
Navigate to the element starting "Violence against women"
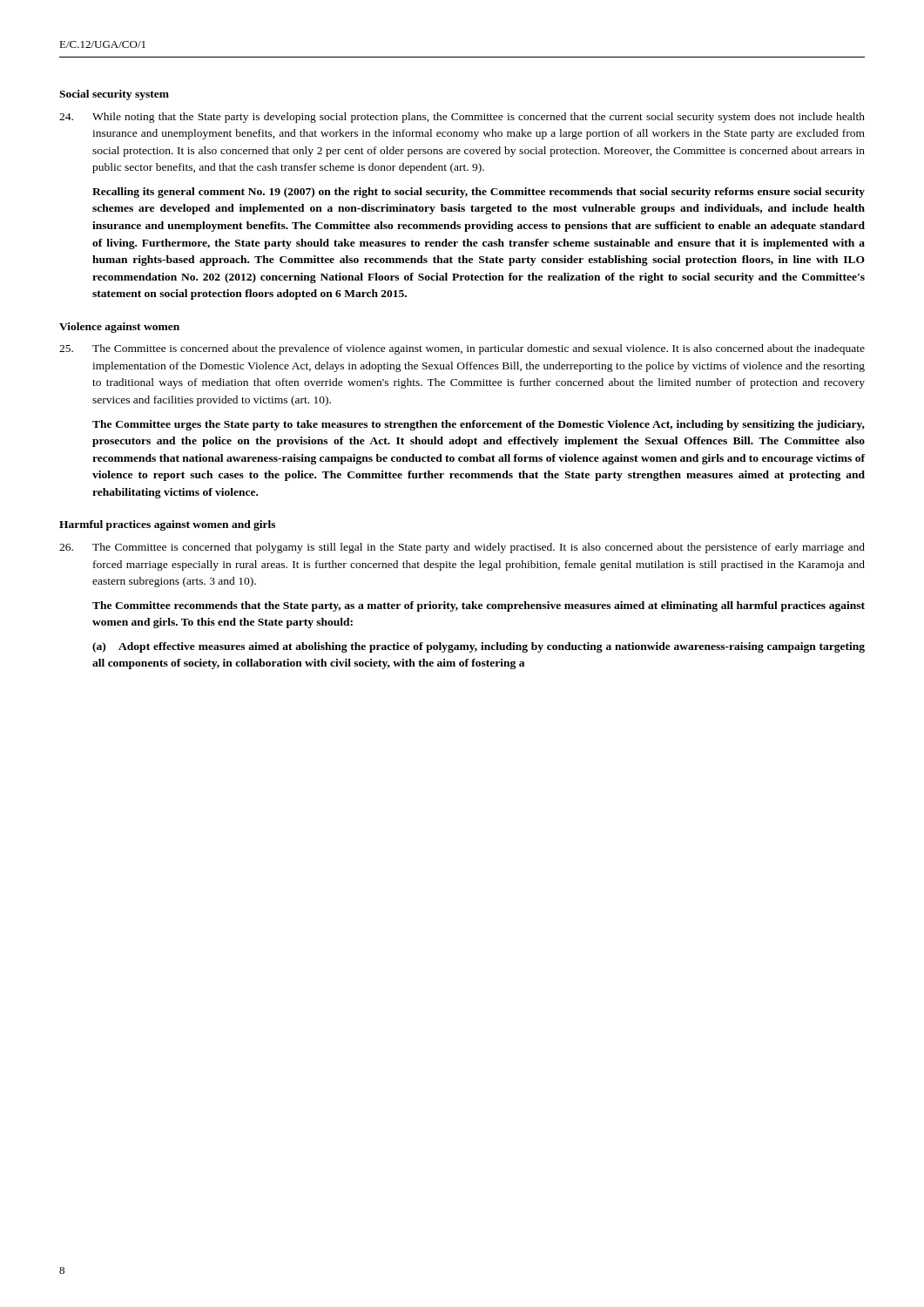pos(119,326)
